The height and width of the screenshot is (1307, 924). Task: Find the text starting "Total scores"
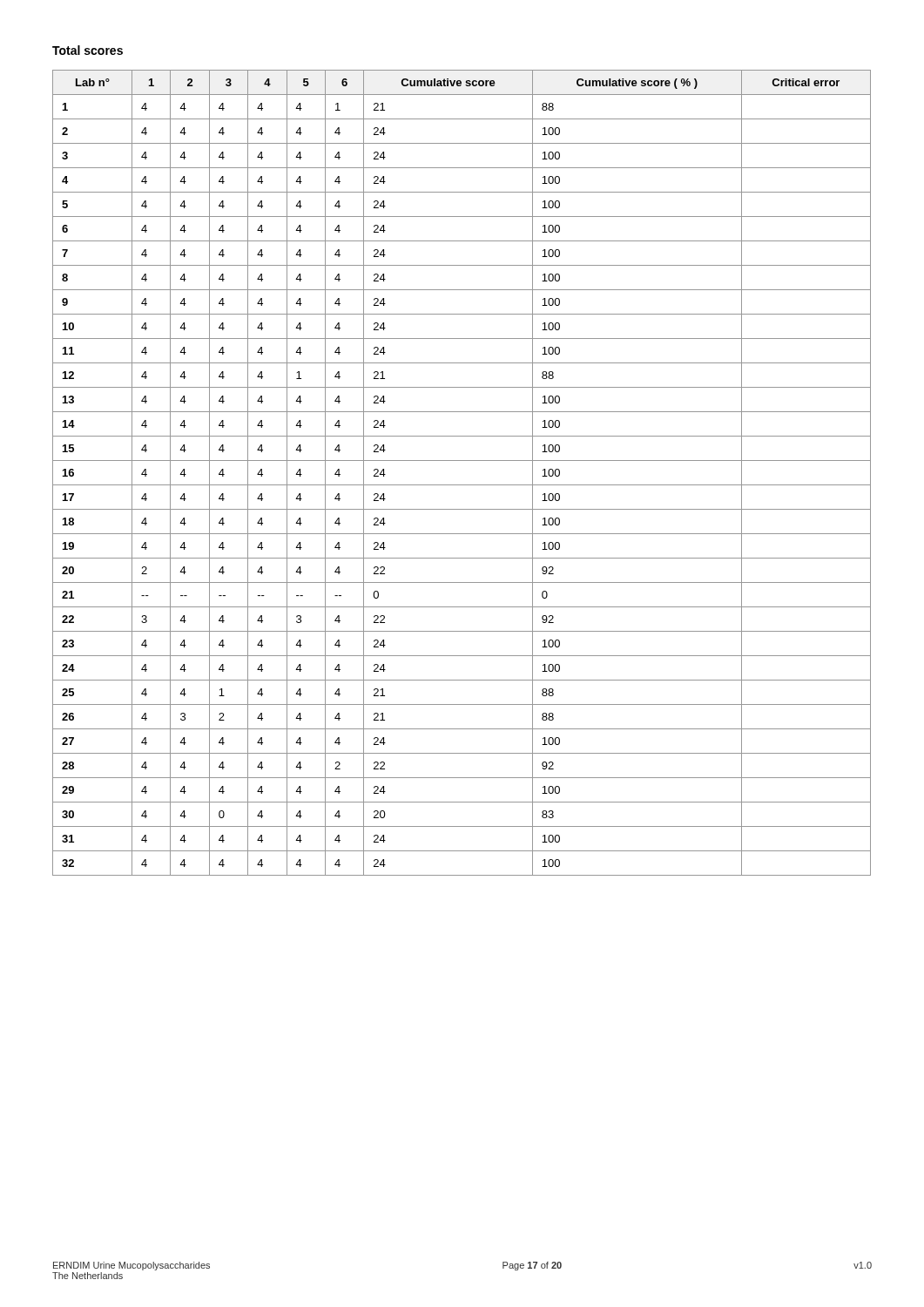pos(88,51)
